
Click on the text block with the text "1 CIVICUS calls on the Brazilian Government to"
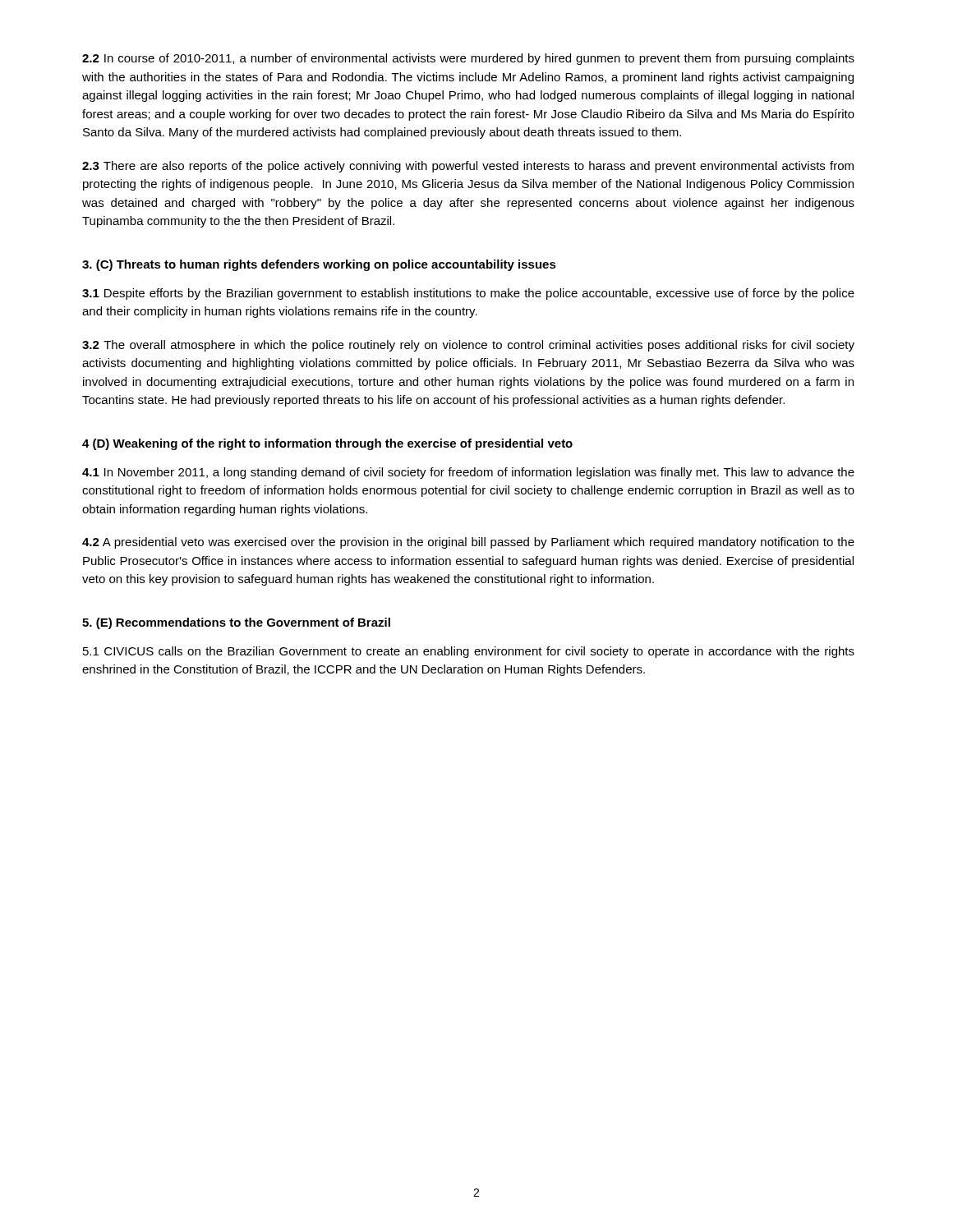[x=468, y=660]
